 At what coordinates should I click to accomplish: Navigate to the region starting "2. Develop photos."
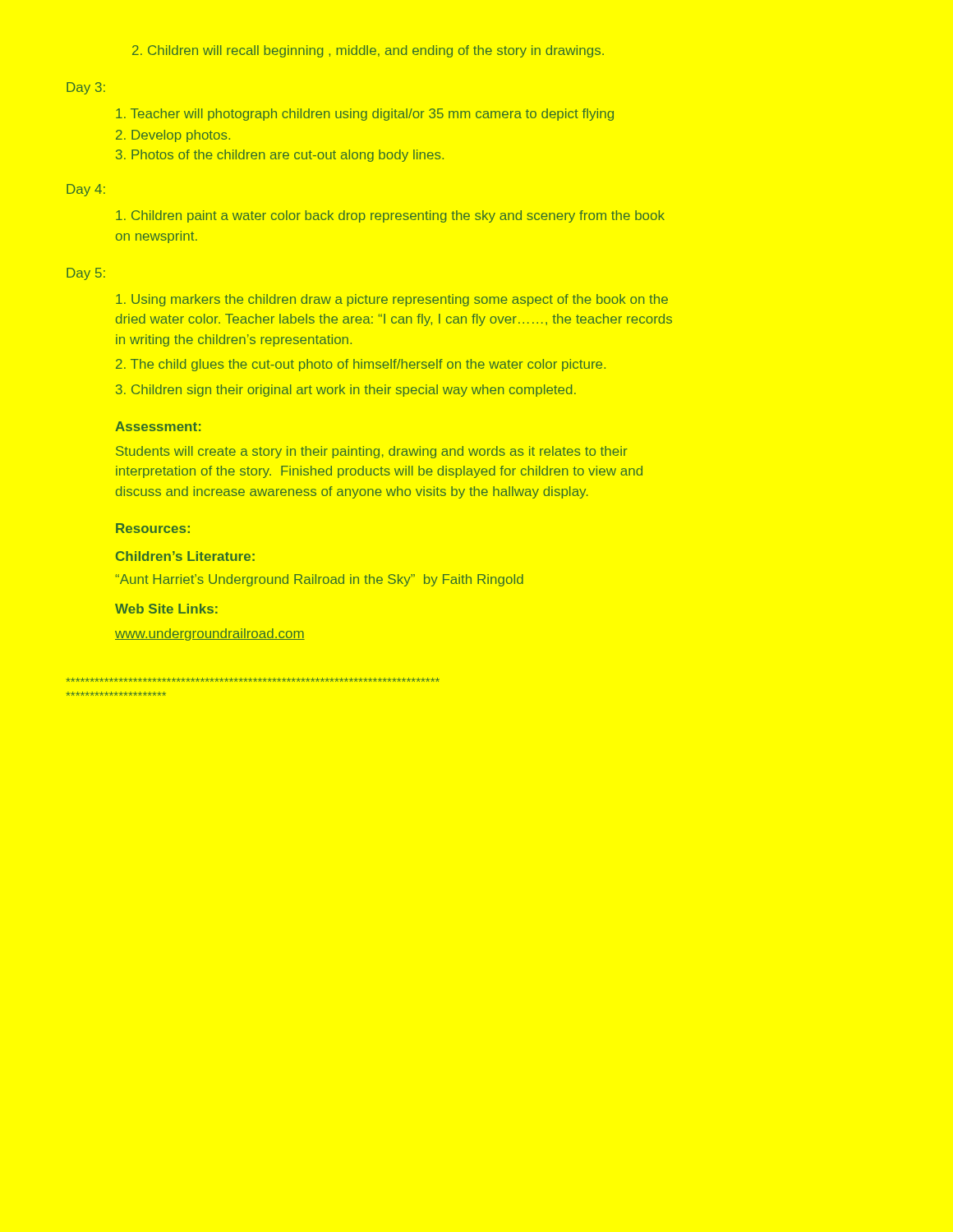(x=173, y=135)
